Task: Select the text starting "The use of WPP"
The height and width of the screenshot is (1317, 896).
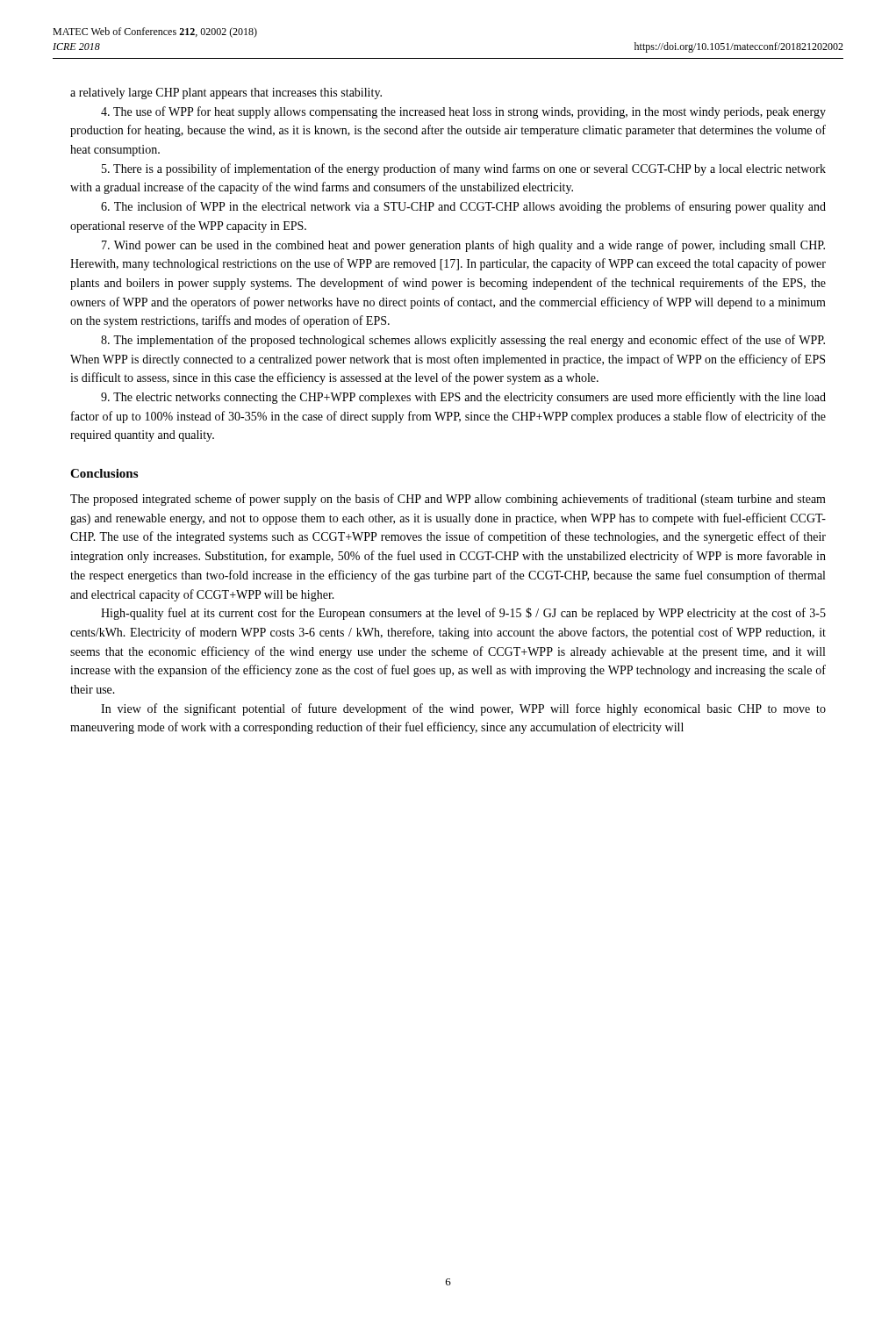Action: tap(448, 131)
